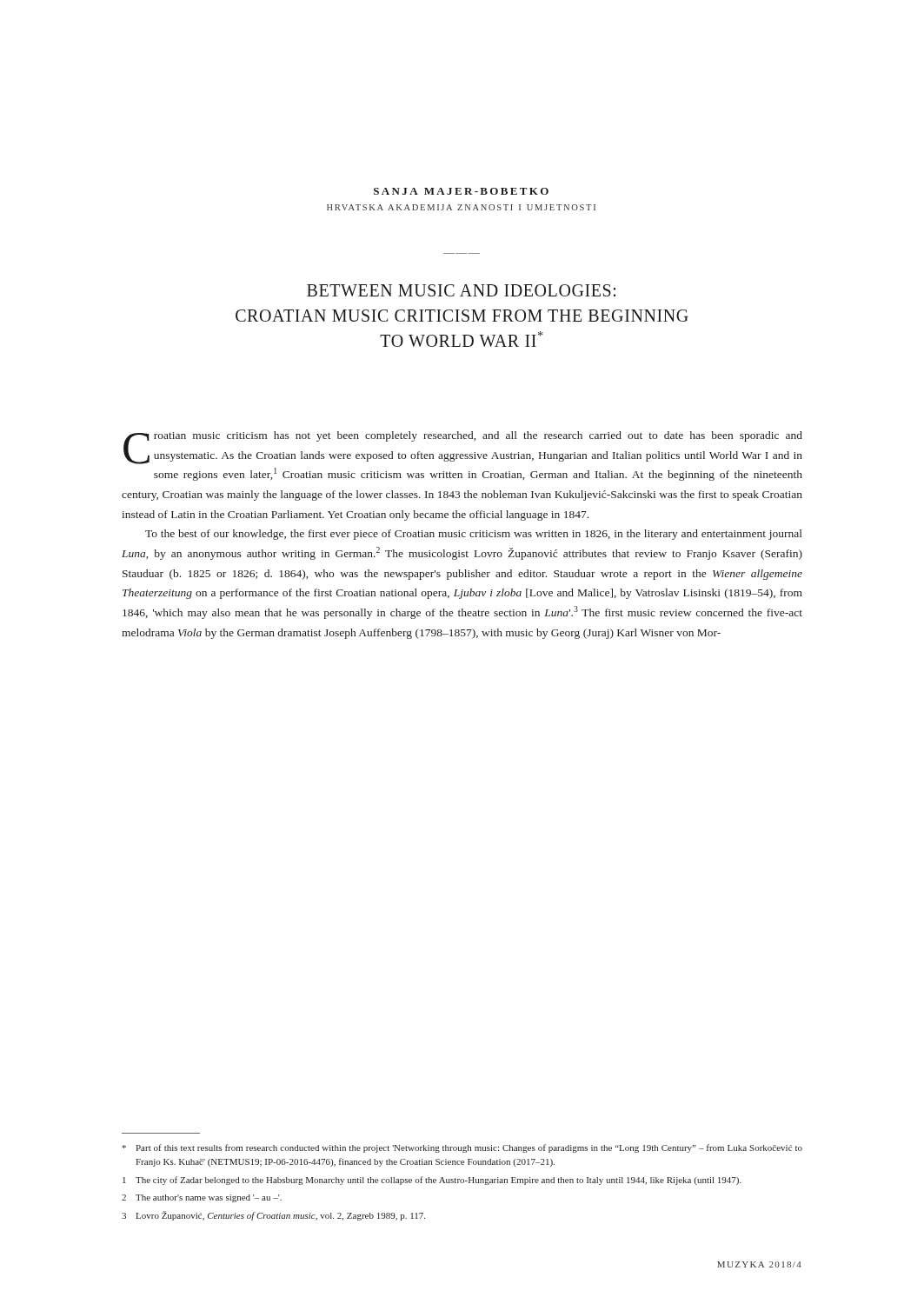Viewport: 924px width, 1304px height.
Task: Click on the footnote that reads "Part of this text results"
Action: tap(462, 1154)
